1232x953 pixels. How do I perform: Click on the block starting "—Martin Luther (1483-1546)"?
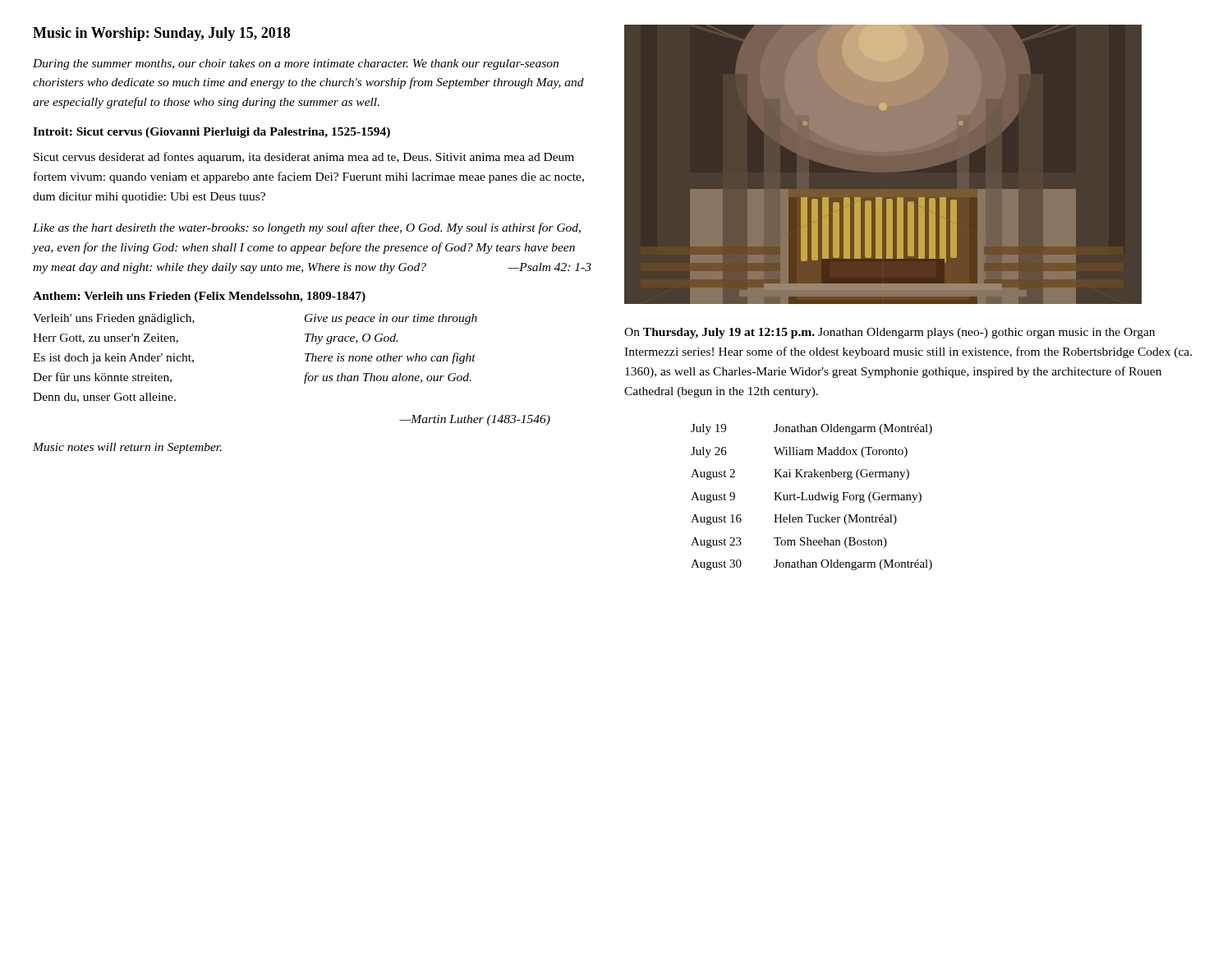[475, 419]
